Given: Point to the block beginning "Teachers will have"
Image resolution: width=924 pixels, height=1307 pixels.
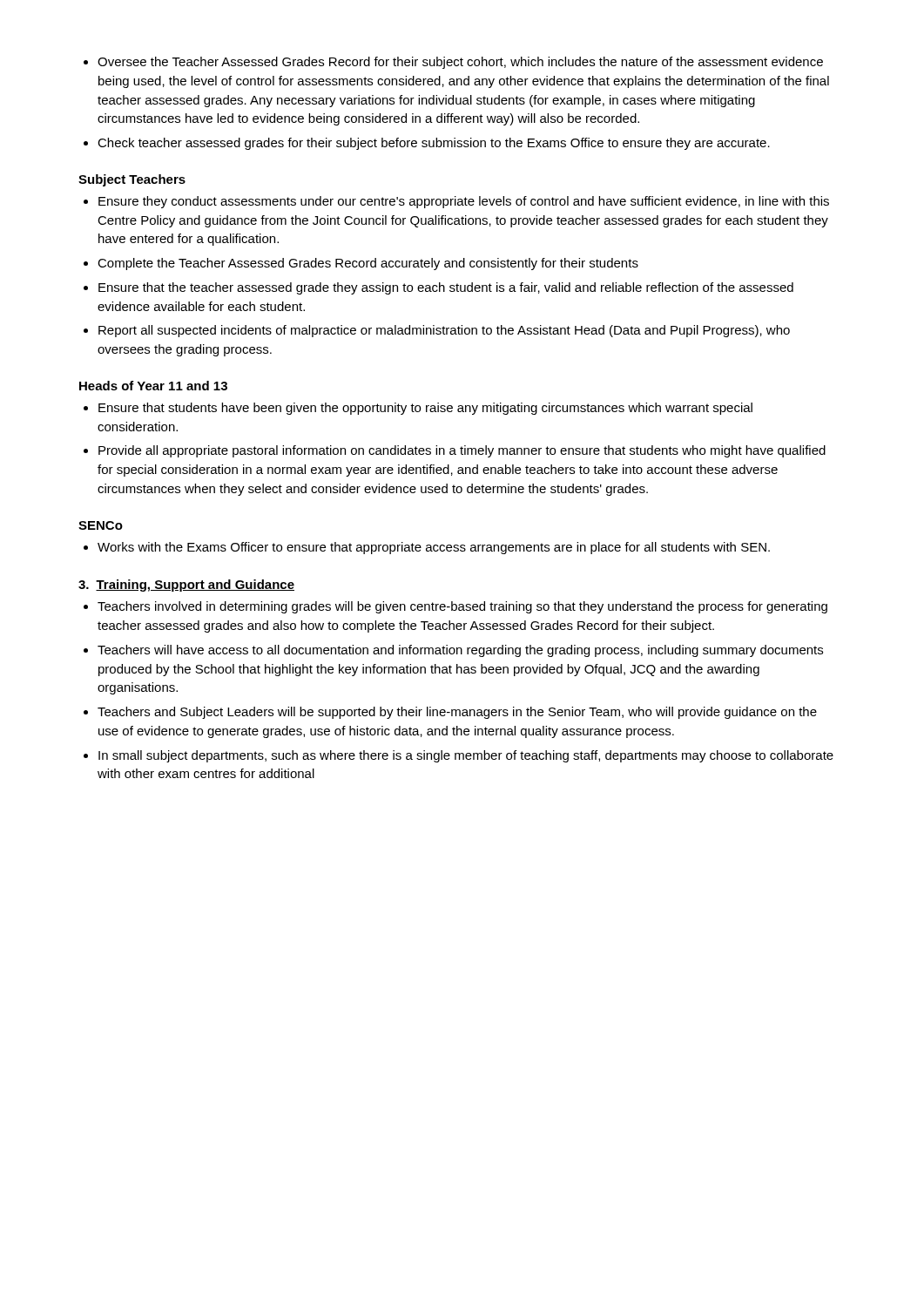Looking at the screenshot, I should [x=458, y=669].
